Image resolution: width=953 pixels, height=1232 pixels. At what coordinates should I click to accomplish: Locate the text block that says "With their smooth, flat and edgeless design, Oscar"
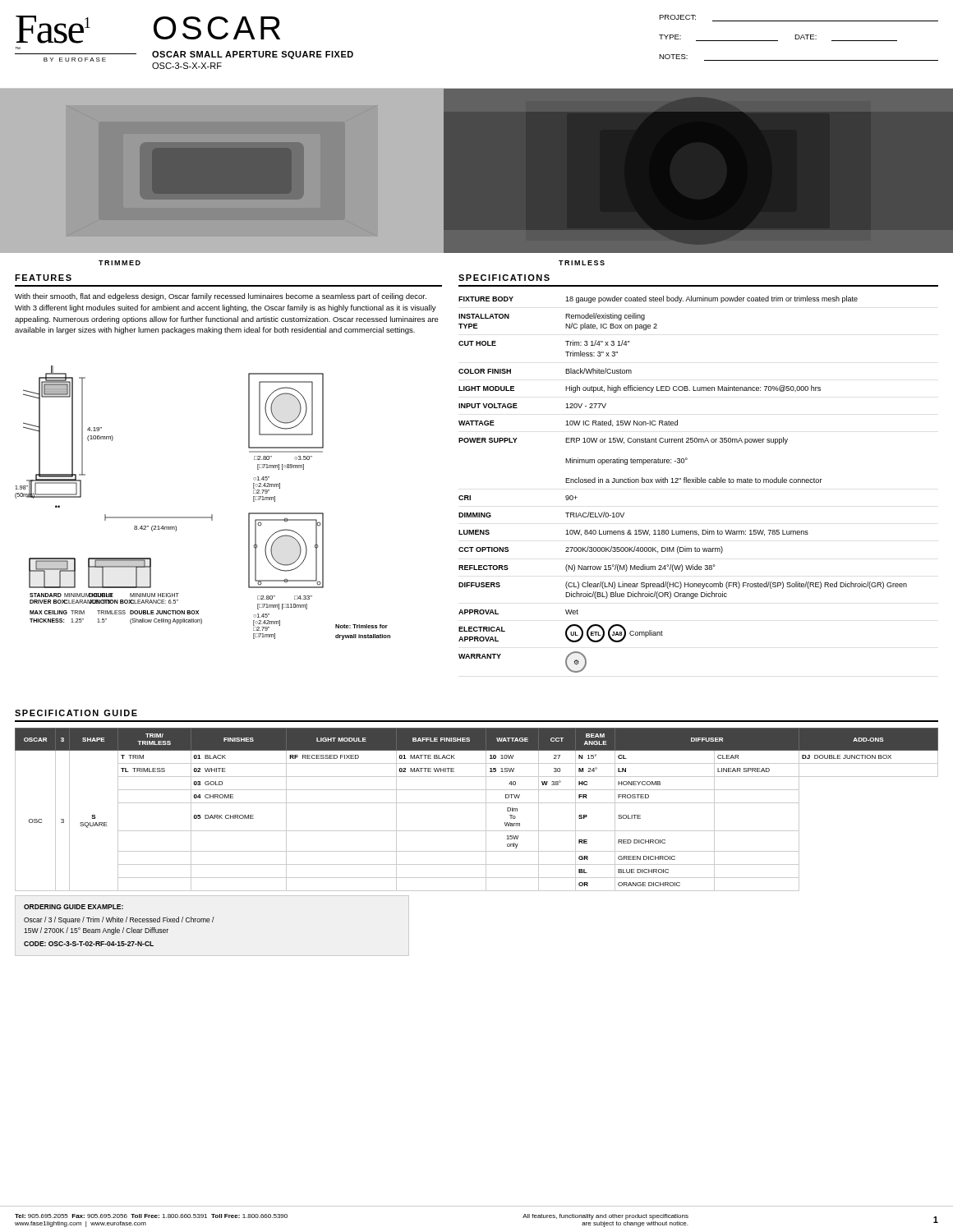227,313
